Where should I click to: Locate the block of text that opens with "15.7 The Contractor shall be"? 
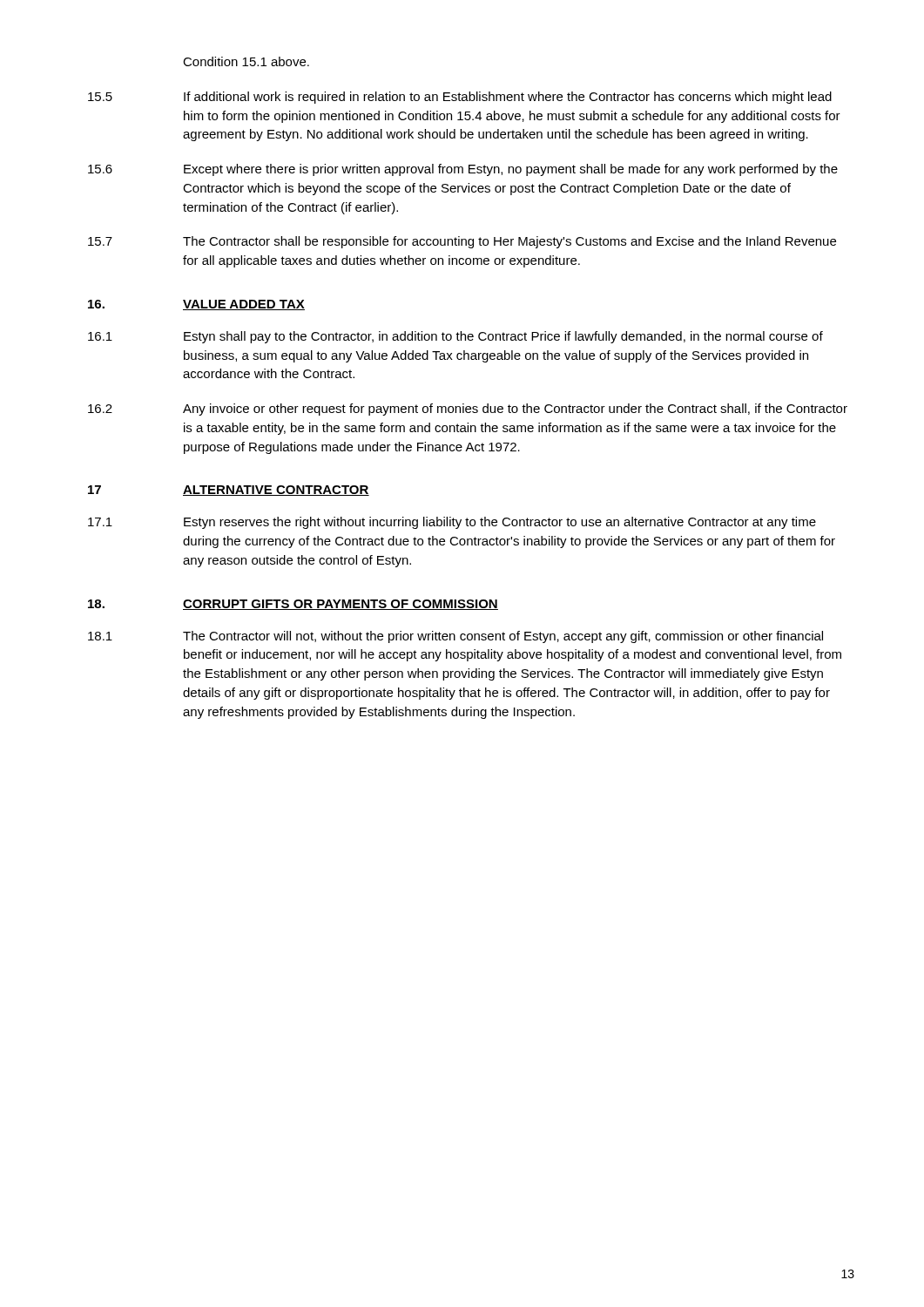471,251
